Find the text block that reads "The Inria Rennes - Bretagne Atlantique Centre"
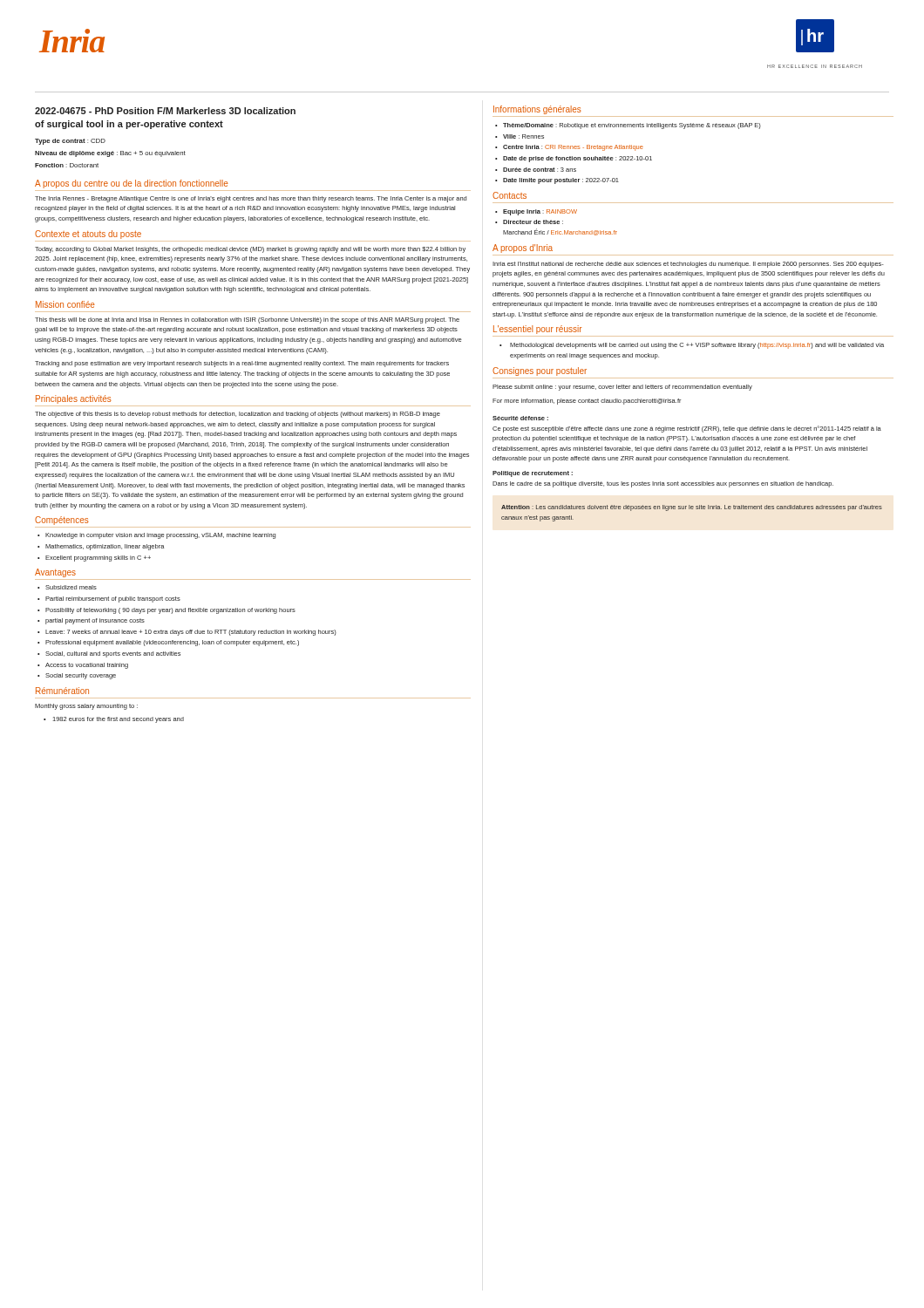Viewport: 924px width, 1308px height. pos(251,208)
